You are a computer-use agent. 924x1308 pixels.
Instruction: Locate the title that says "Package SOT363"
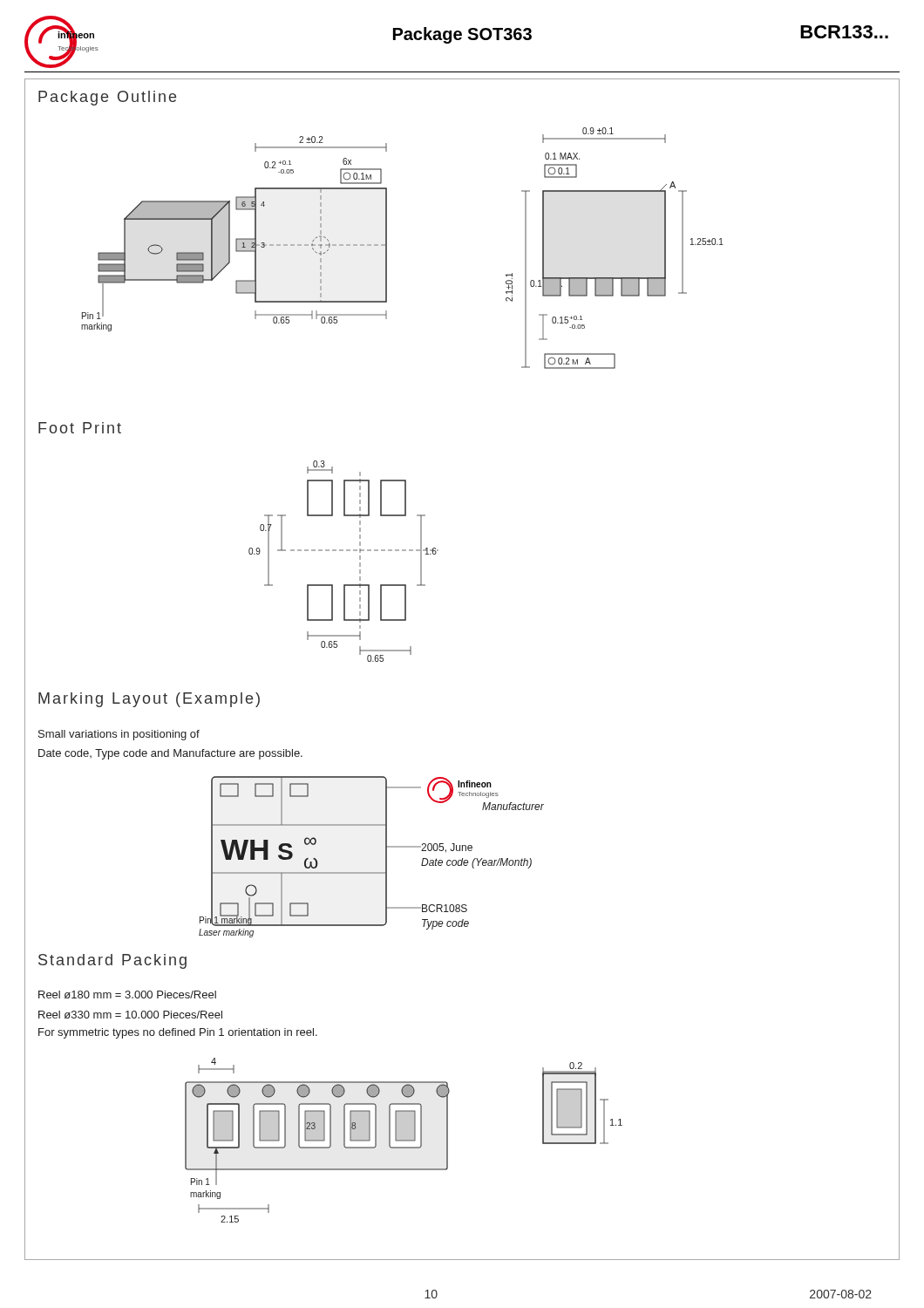coord(462,34)
